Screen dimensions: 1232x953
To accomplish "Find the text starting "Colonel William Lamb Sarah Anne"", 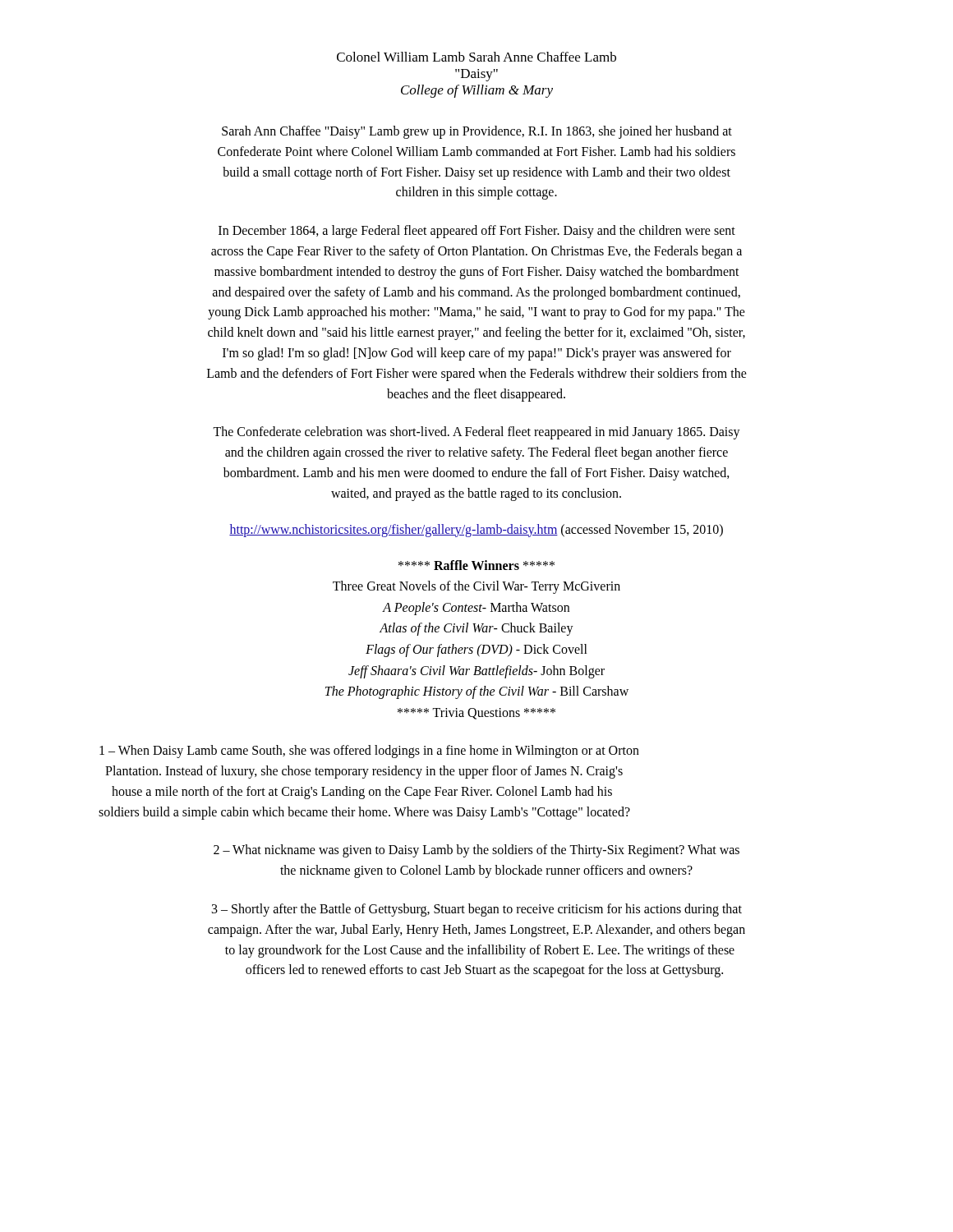I will (x=476, y=74).
